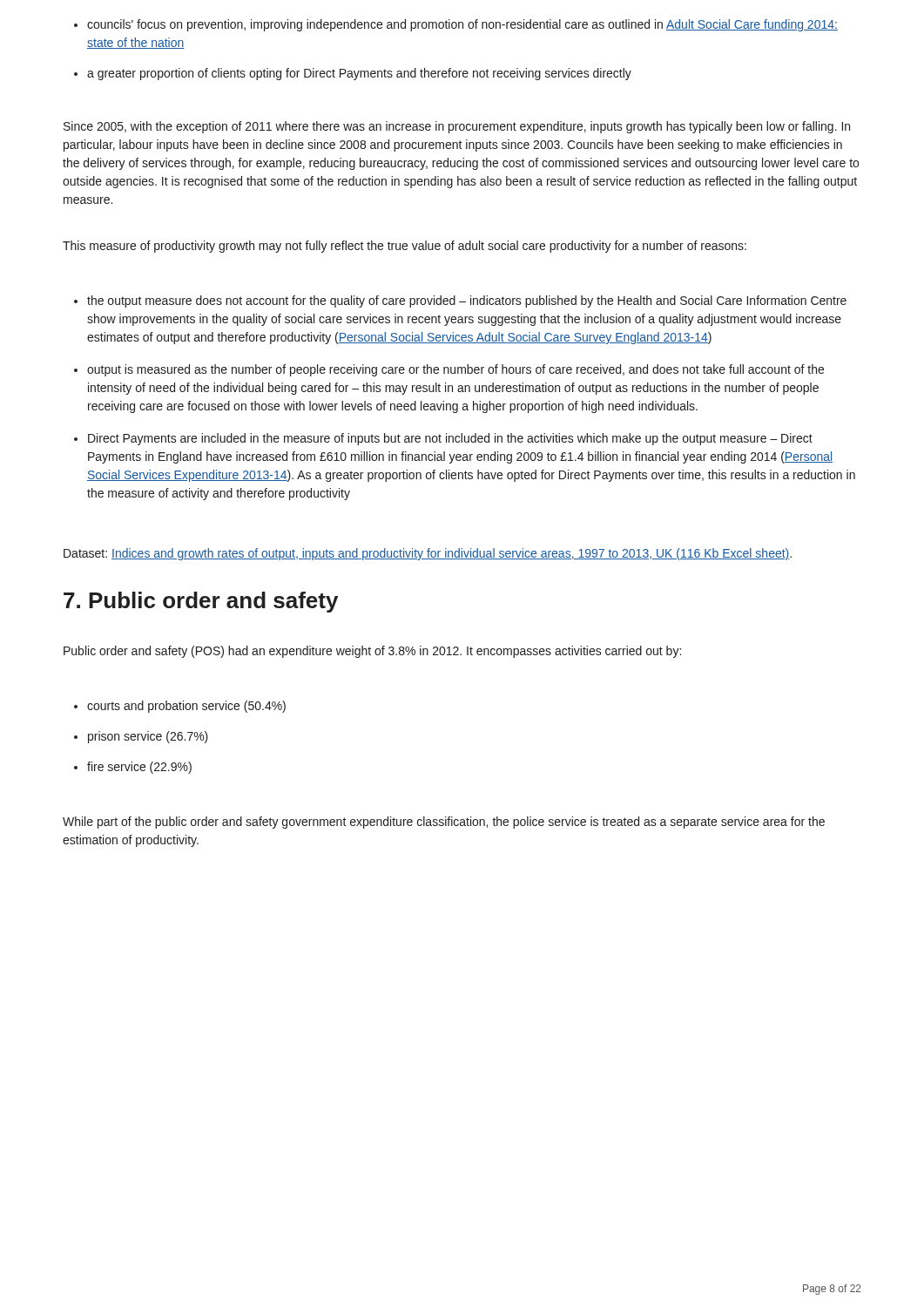Where is the passage that starts "This measure of productivity"?

pos(462,246)
